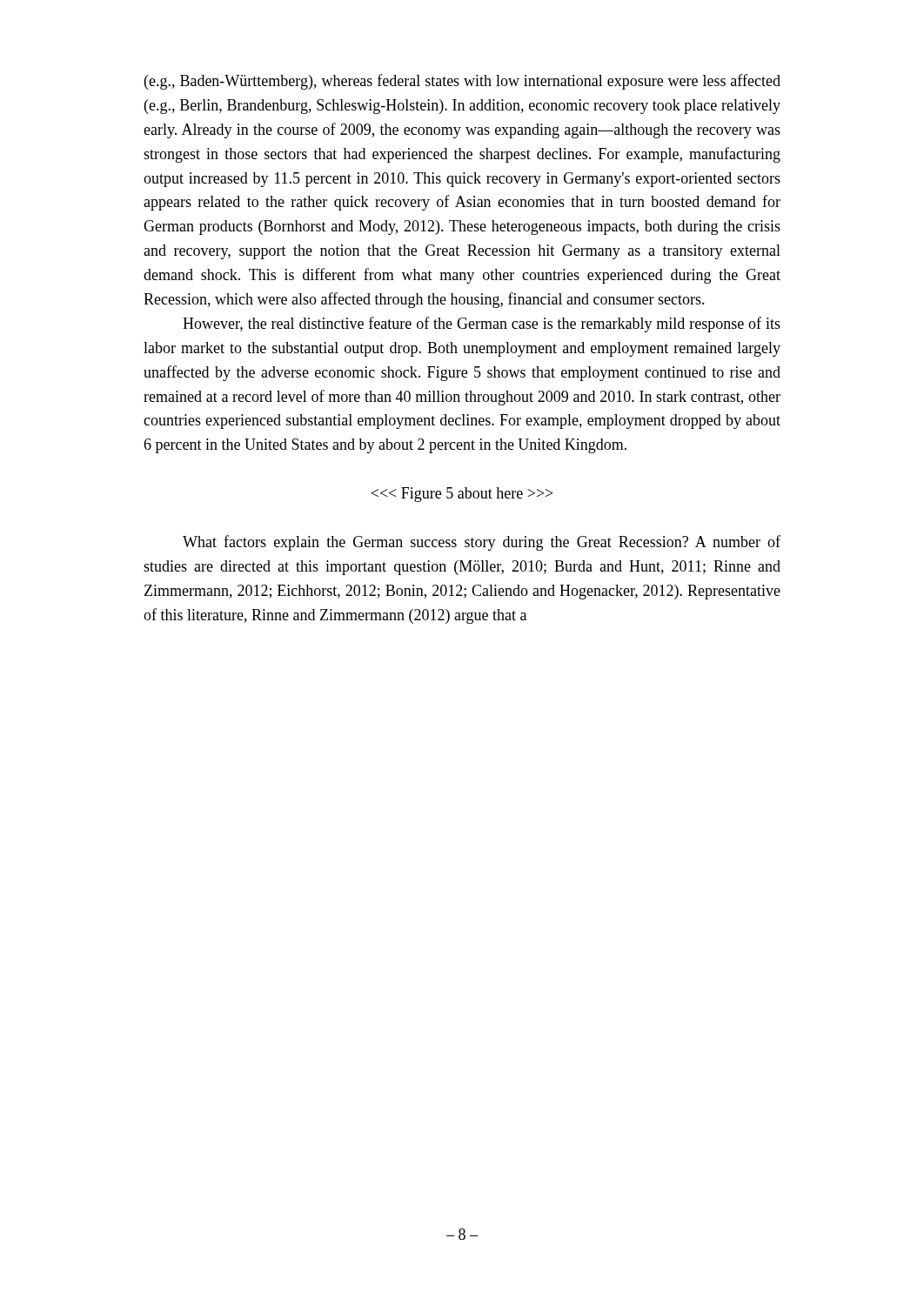This screenshot has height=1305, width=924.
Task: Locate the text block with the text "What factors explain"
Action: click(x=462, y=579)
